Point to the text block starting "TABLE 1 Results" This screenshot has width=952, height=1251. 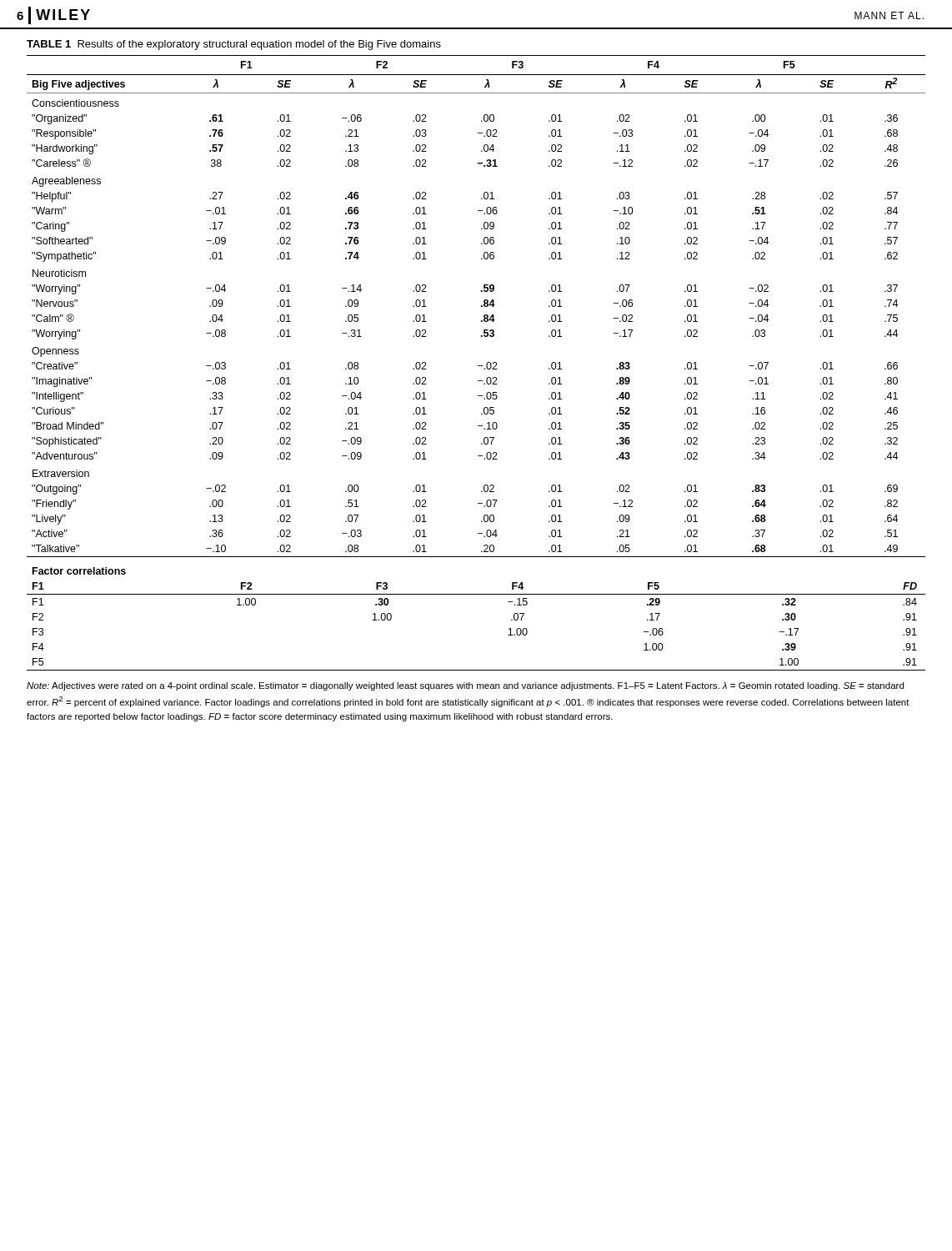[234, 44]
